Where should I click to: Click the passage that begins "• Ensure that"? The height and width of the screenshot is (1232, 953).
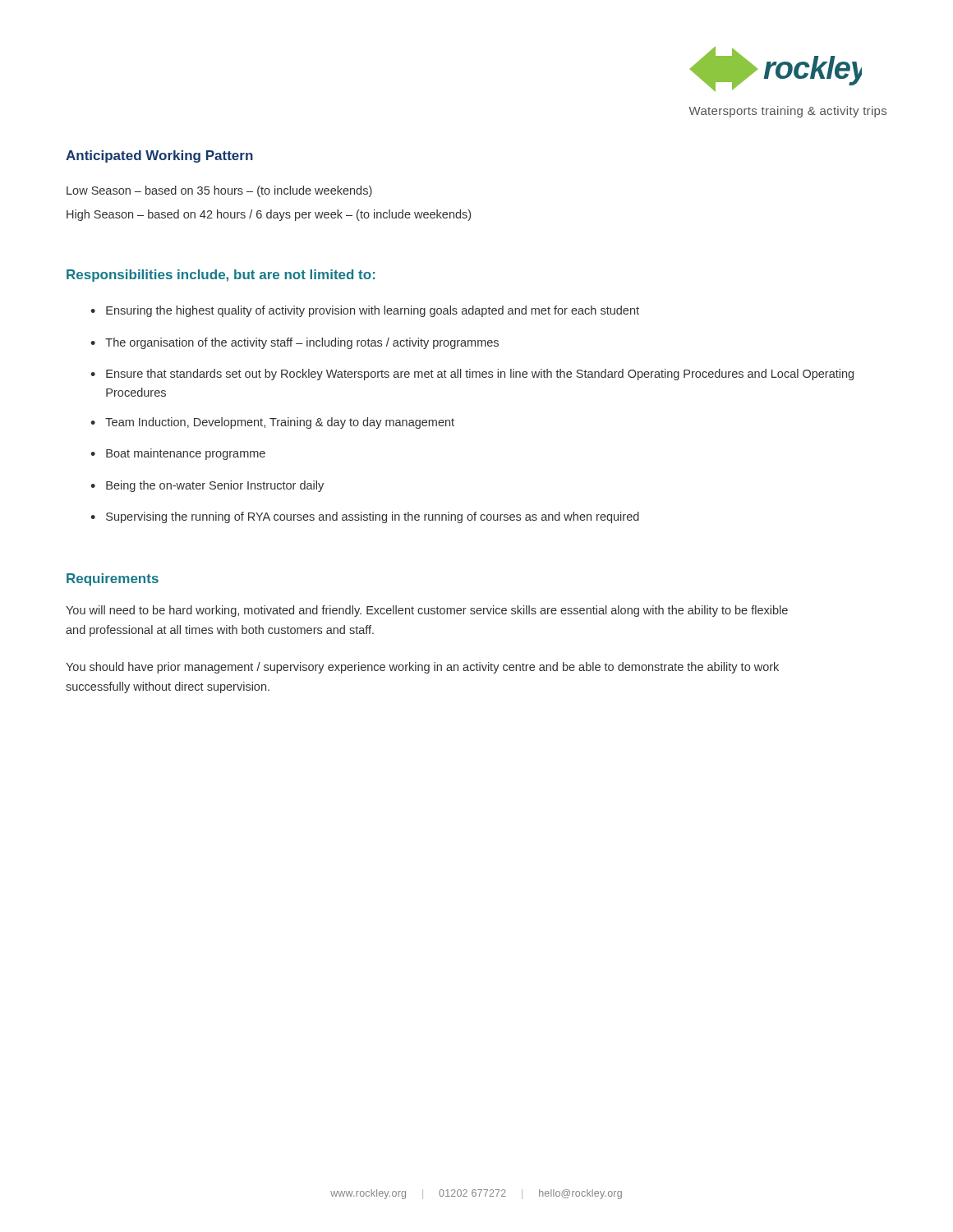pyautogui.click(x=489, y=383)
